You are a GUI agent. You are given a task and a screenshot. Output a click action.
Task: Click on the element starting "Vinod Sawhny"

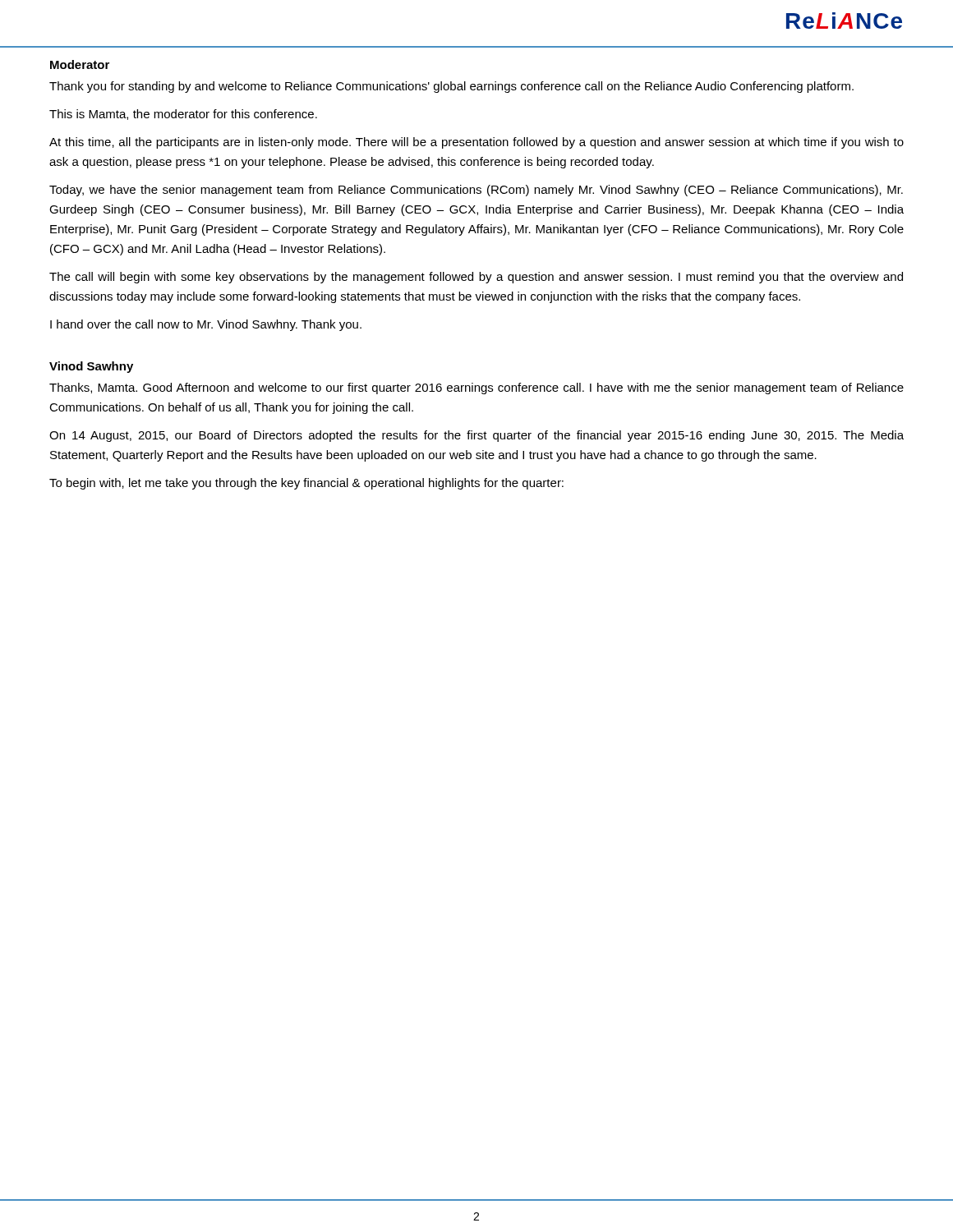(91, 366)
